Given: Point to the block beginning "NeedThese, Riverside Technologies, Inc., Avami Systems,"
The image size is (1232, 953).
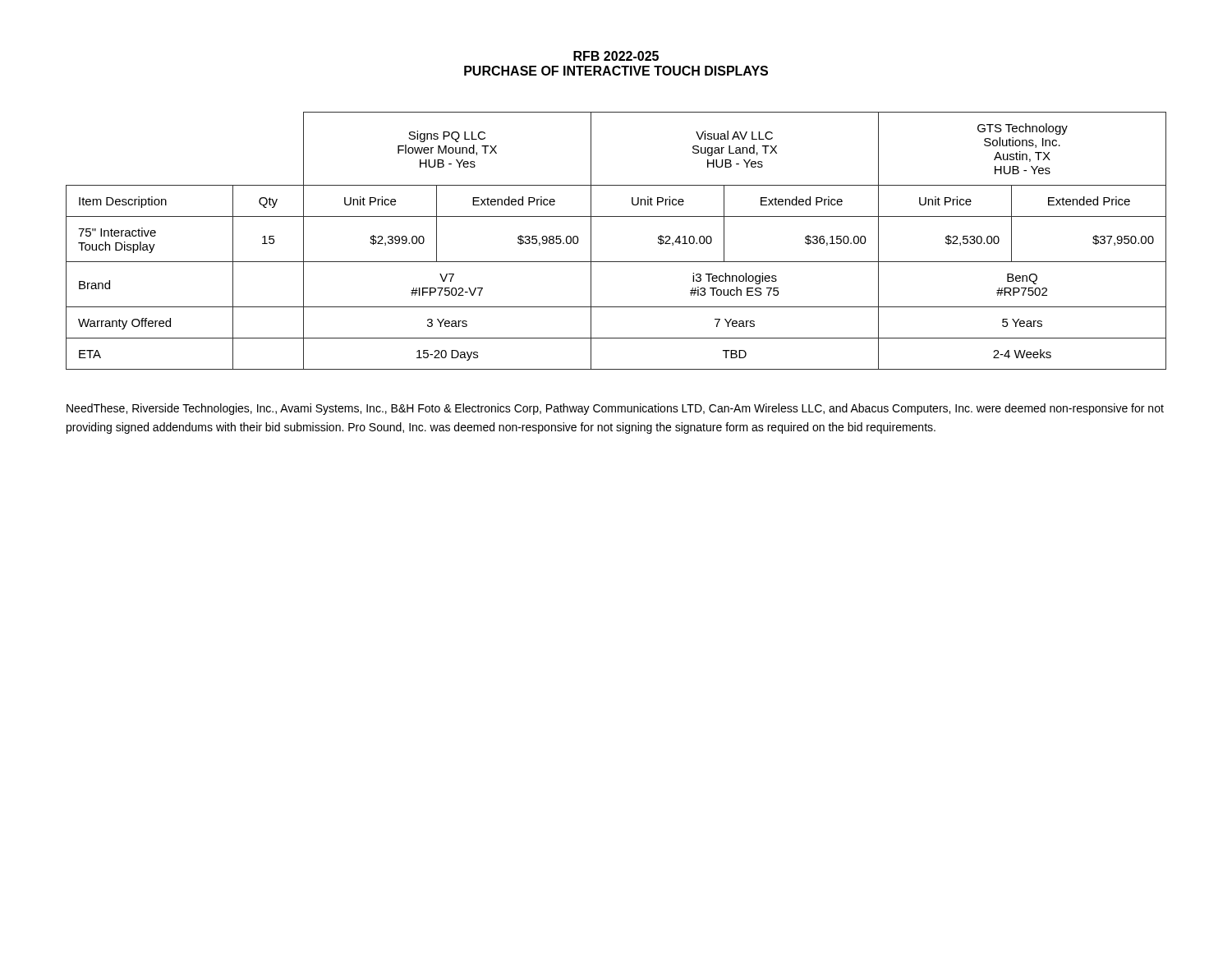Looking at the screenshot, I should click(x=615, y=418).
